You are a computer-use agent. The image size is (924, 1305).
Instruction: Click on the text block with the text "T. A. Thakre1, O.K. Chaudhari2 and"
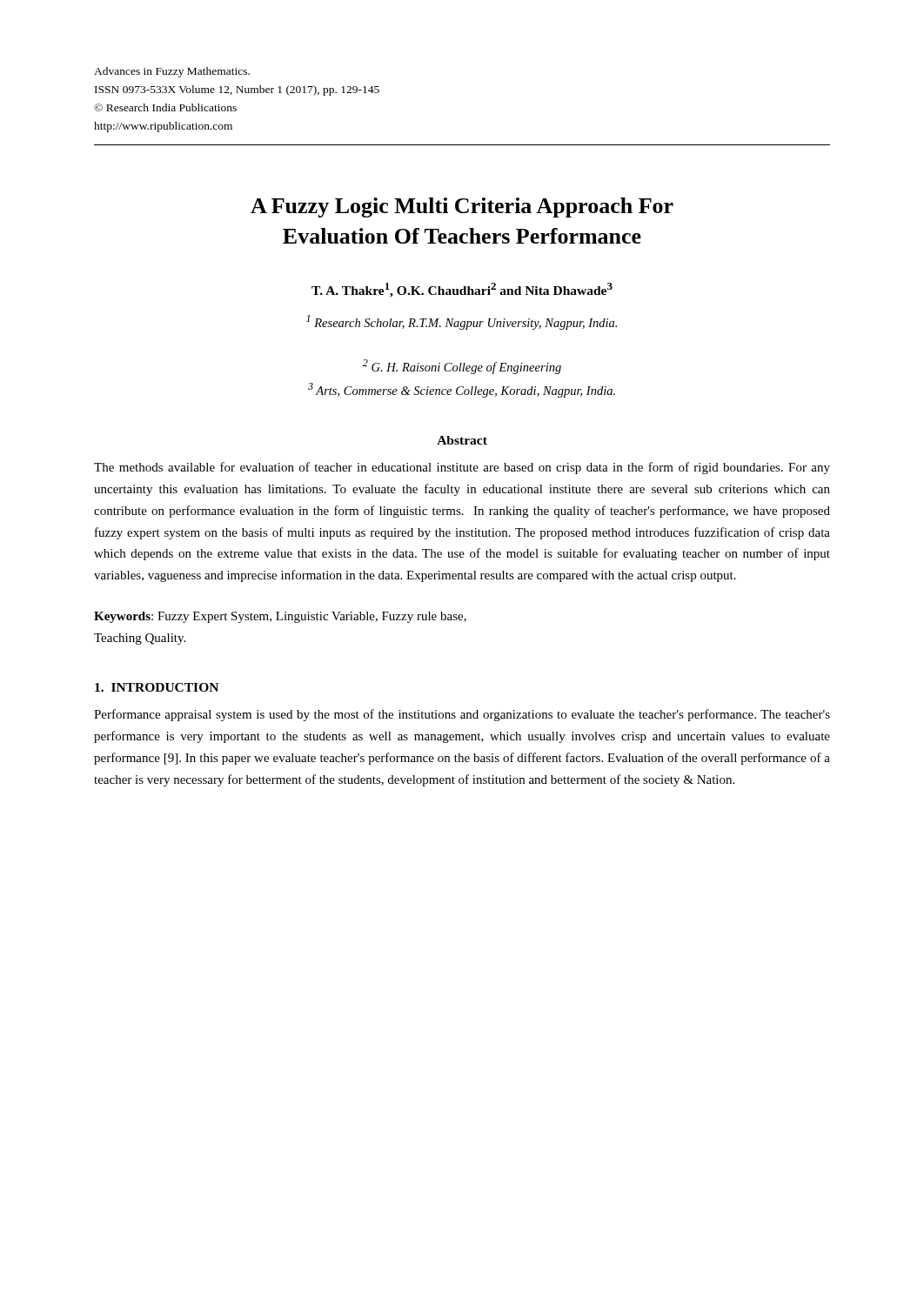[x=462, y=289]
